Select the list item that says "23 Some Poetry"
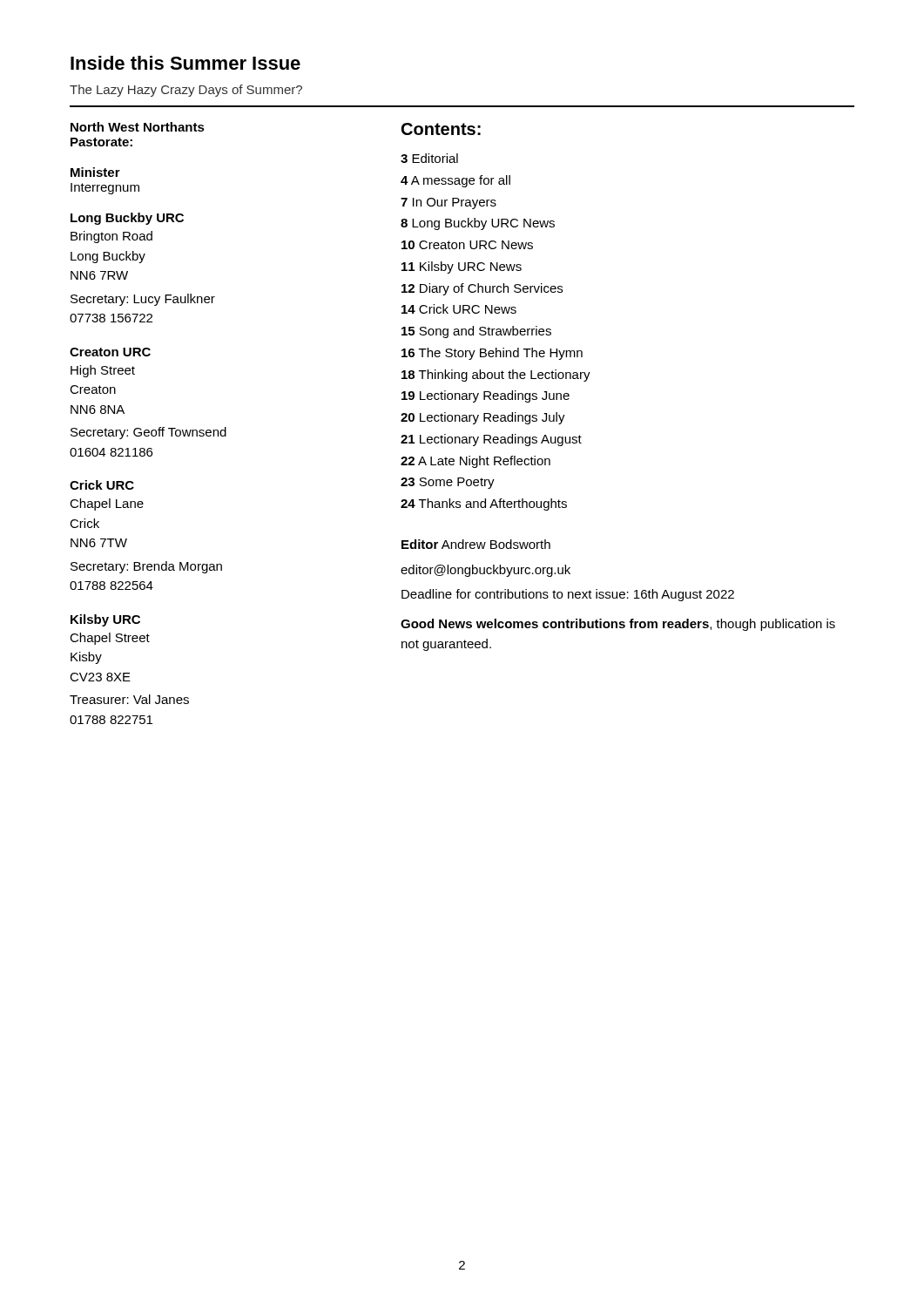Image resolution: width=924 pixels, height=1307 pixels. tap(447, 482)
